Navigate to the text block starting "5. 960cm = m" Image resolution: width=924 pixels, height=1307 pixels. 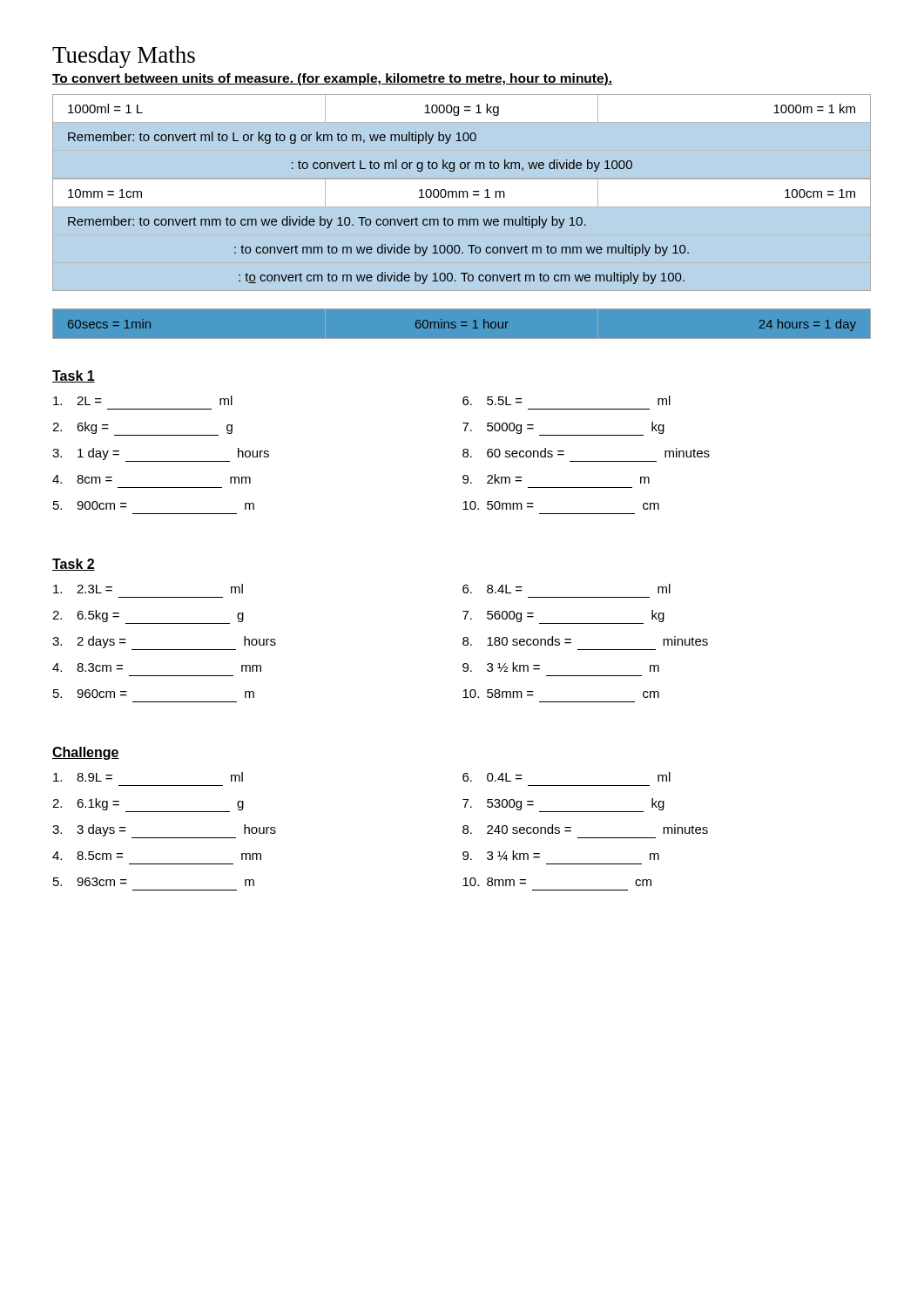(x=154, y=693)
